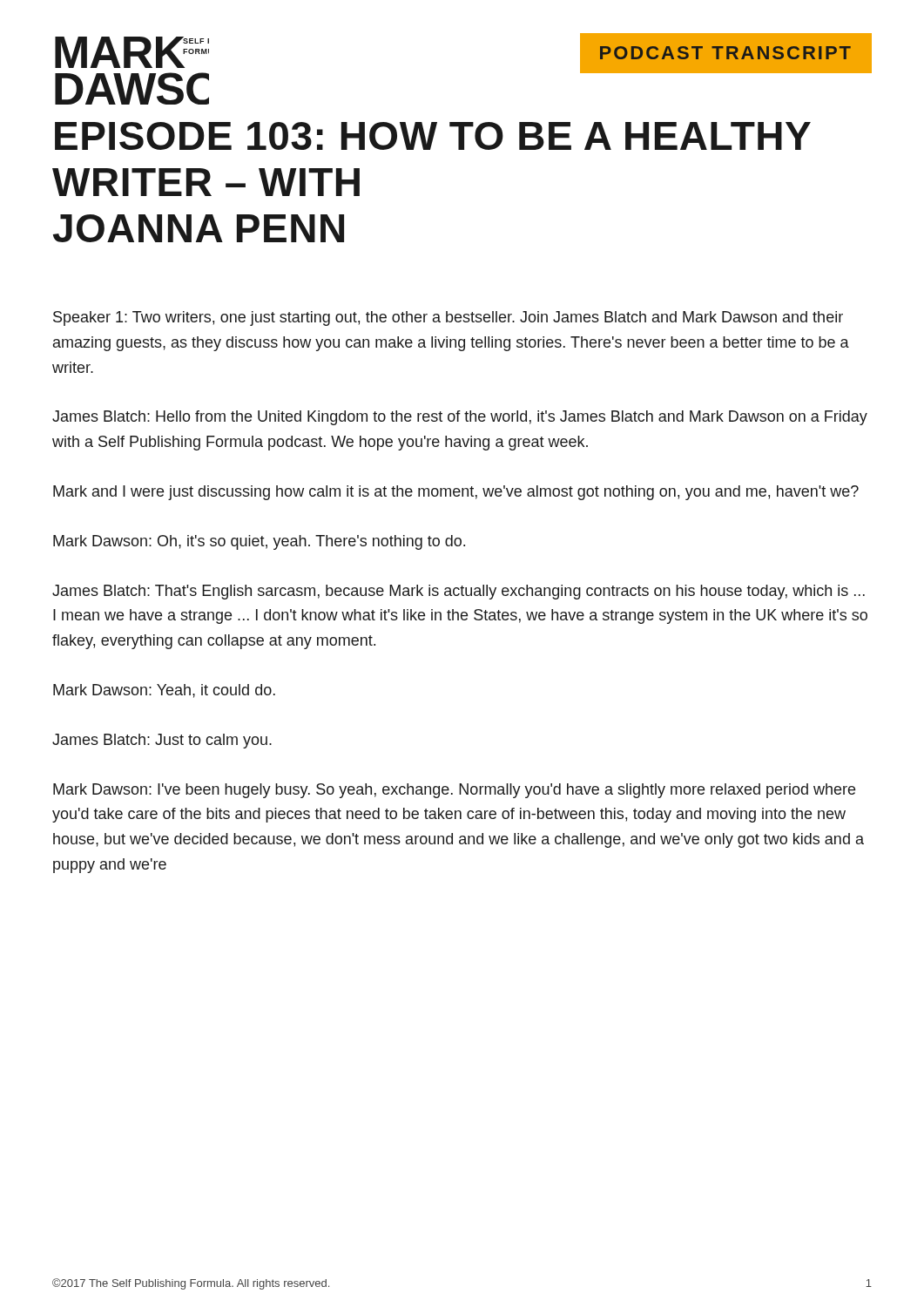Locate the text block starting "Mark Dawson: Oh,"

pos(259,541)
